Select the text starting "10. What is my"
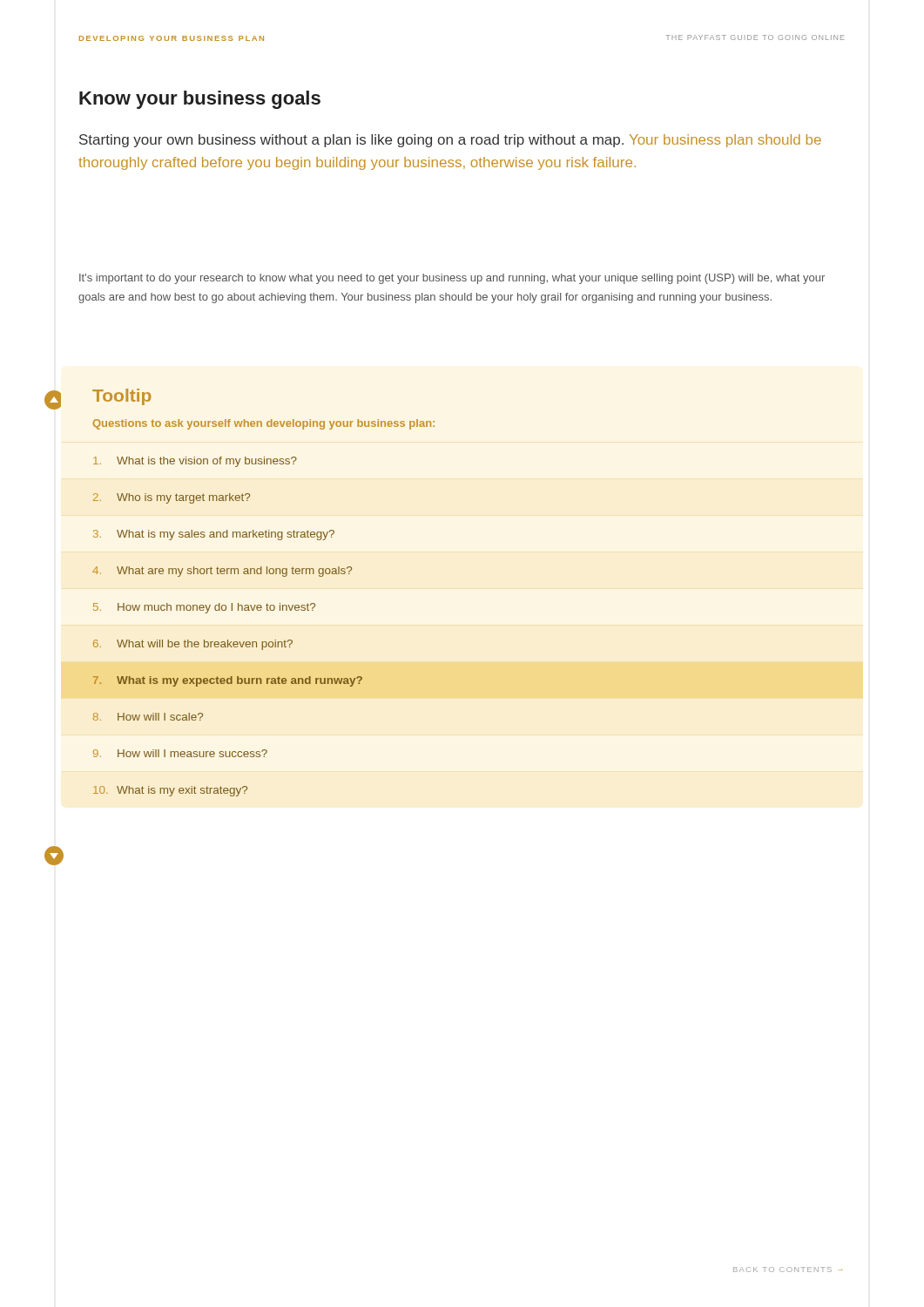The width and height of the screenshot is (924, 1307). (x=170, y=790)
